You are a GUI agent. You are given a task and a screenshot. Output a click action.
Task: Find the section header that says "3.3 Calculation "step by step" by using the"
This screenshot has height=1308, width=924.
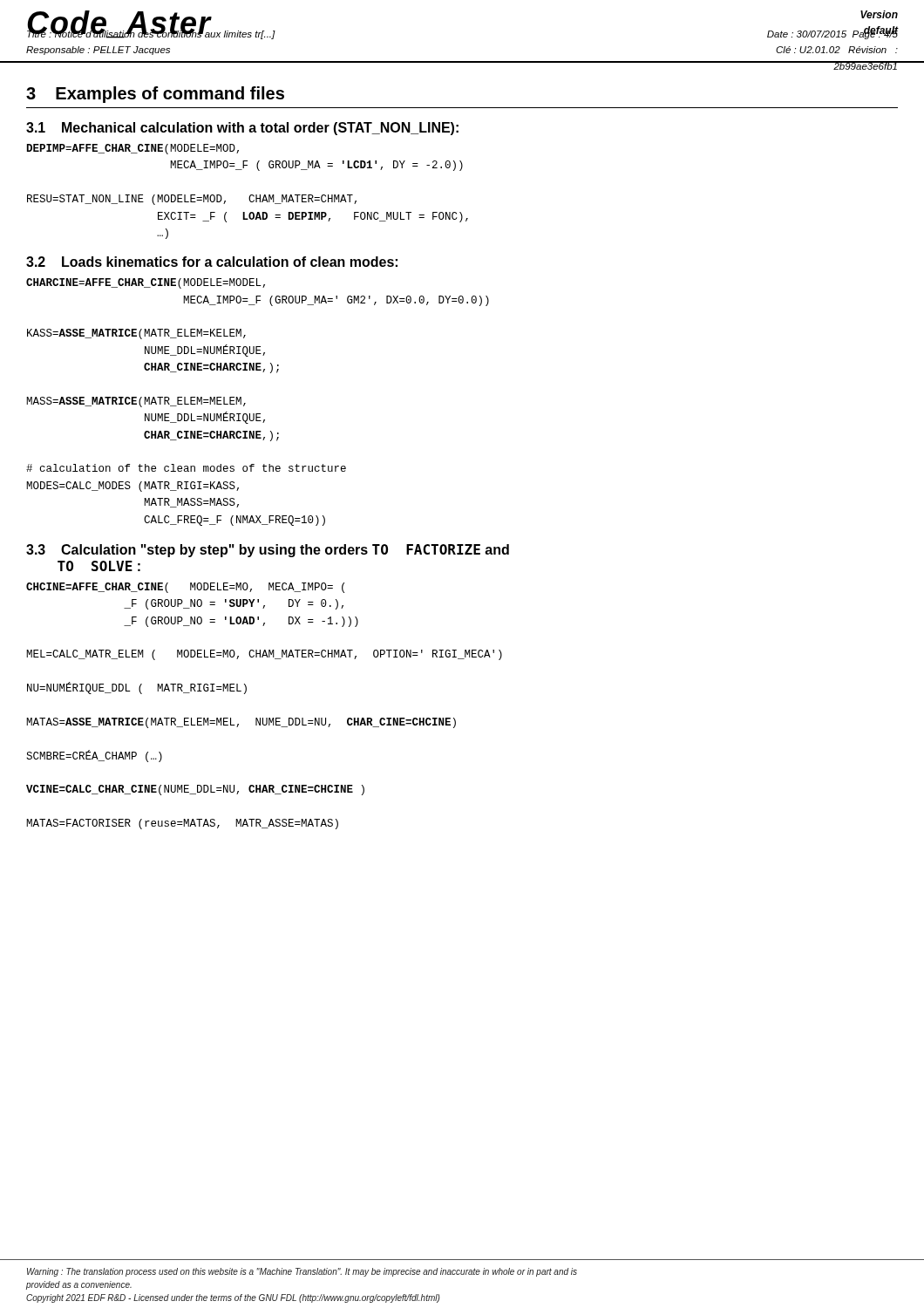click(462, 558)
